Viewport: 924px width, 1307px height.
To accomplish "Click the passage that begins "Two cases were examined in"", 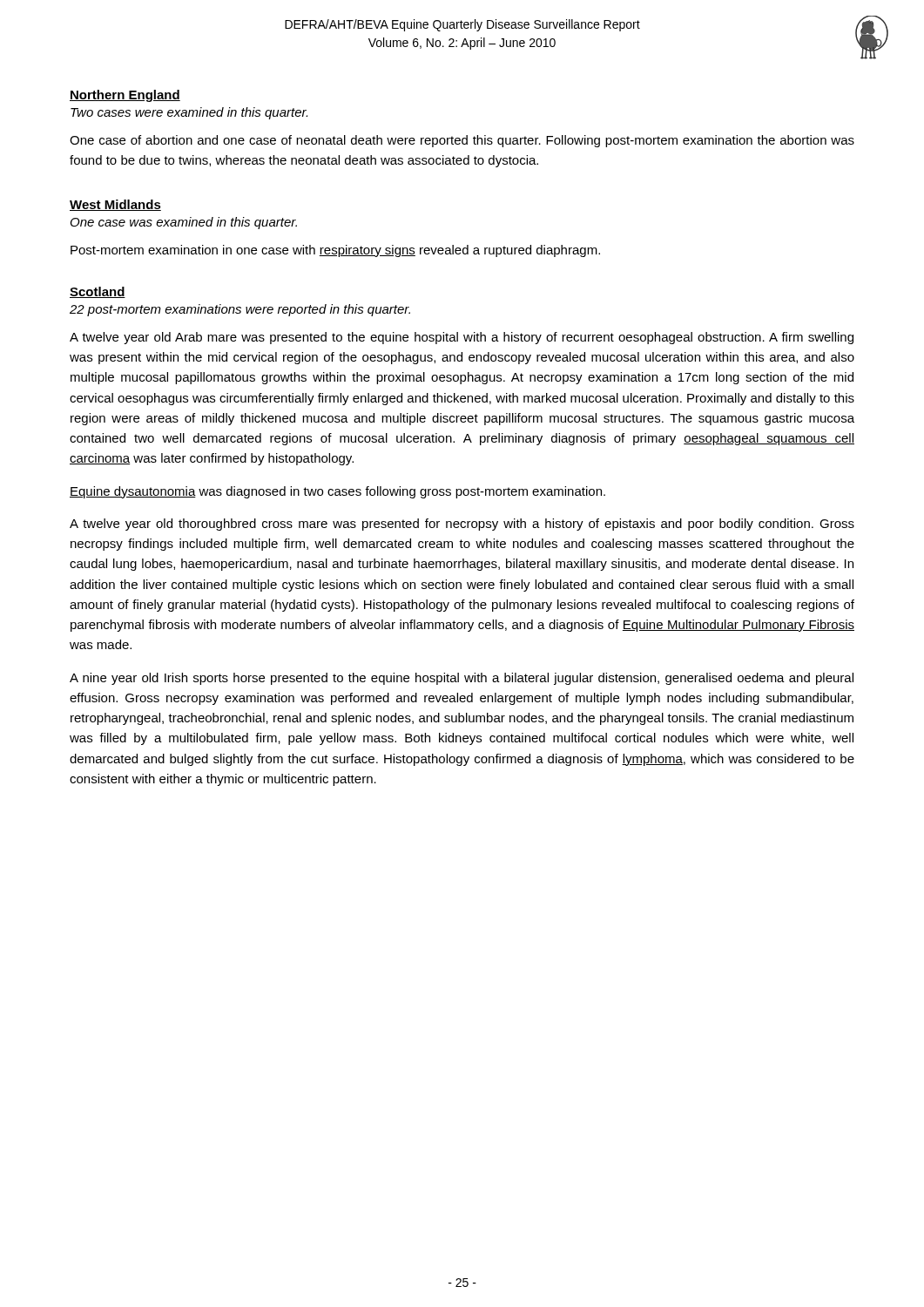I will pyautogui.click(x=189, y=112).
